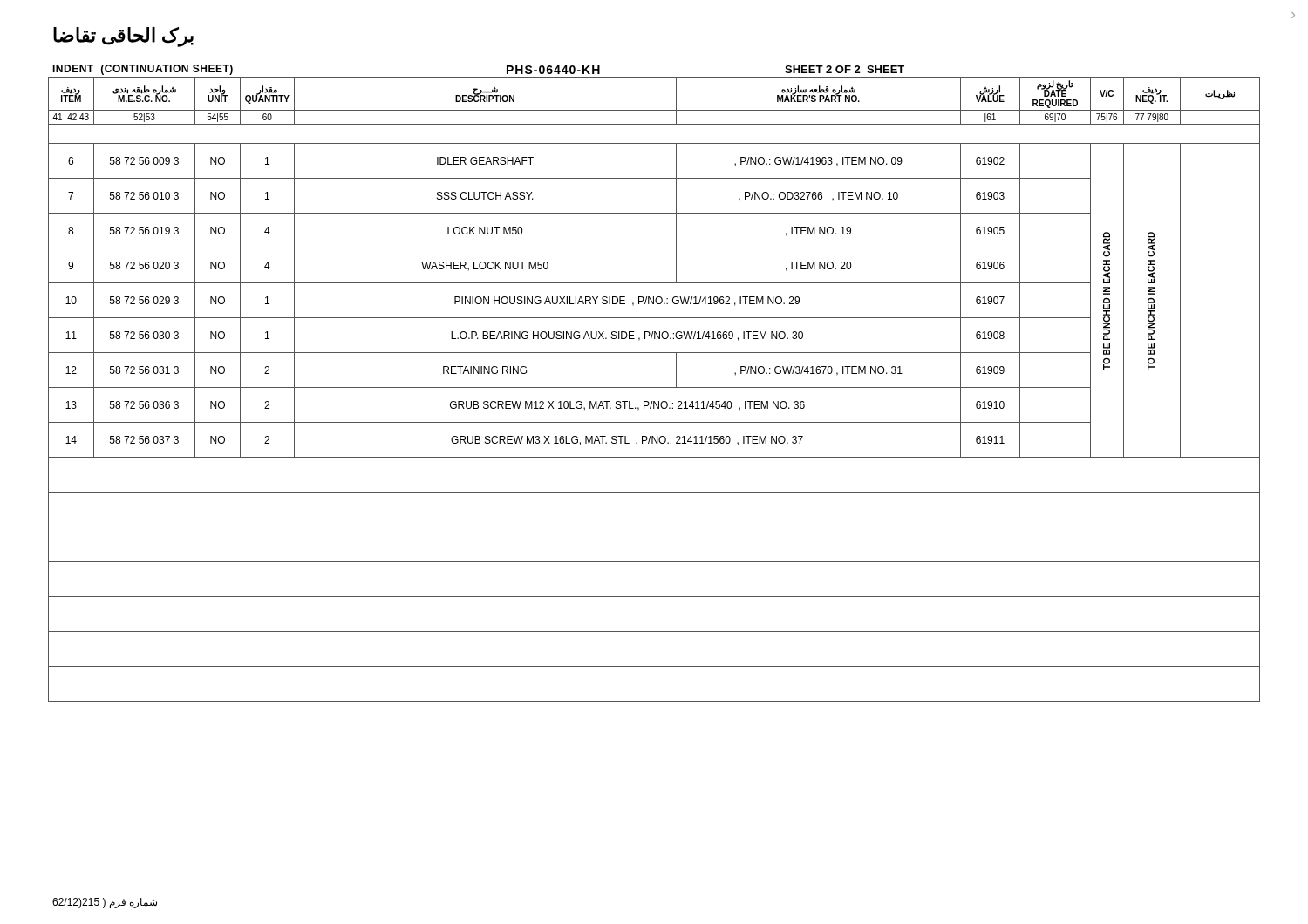Find the footnote that reads "شماره فرم ("
Screen dimensions: 924x1308
pyautogui.click(x=105, y=902)
